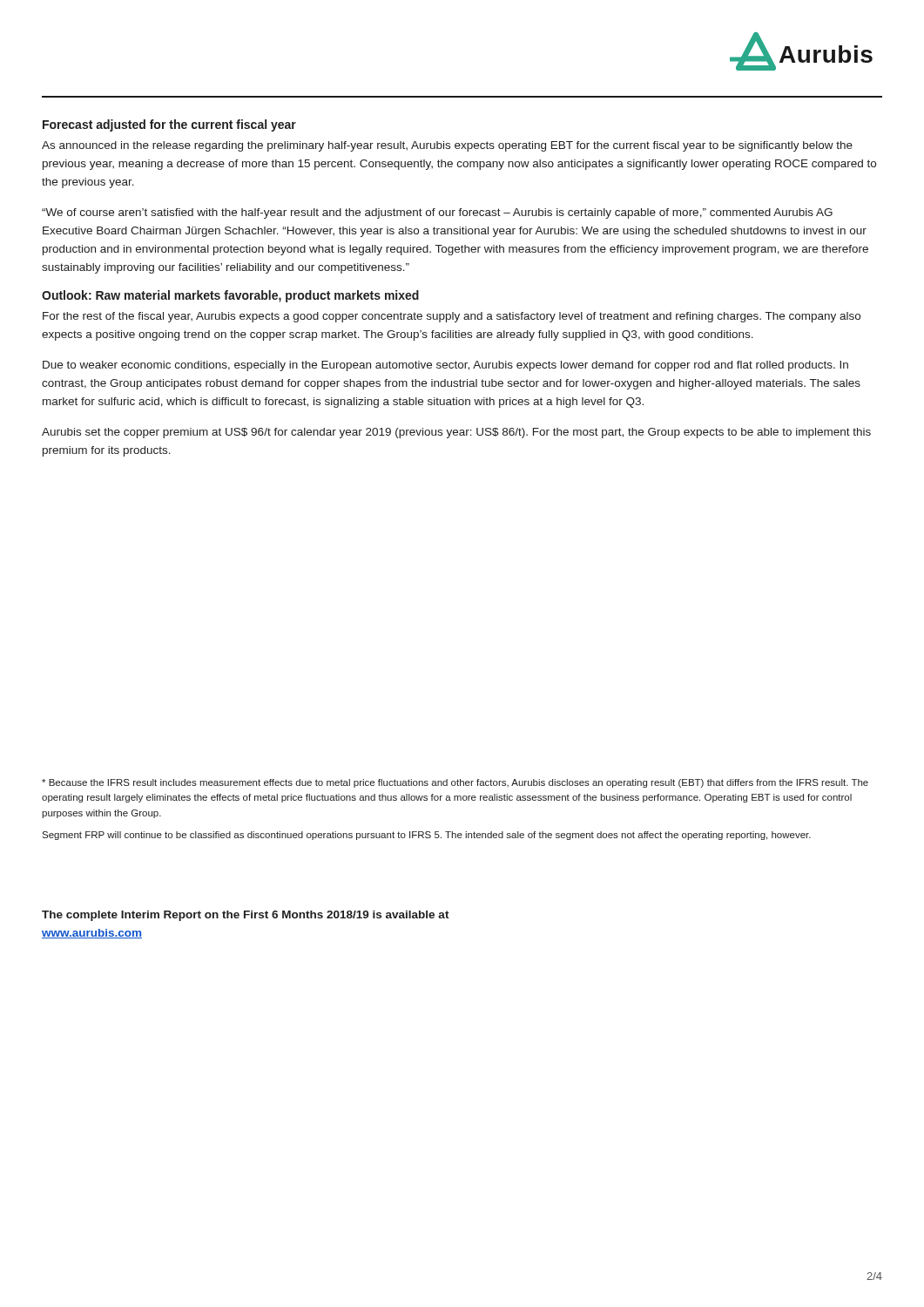Viewport: 924px width, 1307px height.
Task: Find the logo
Action: point(806,50)
